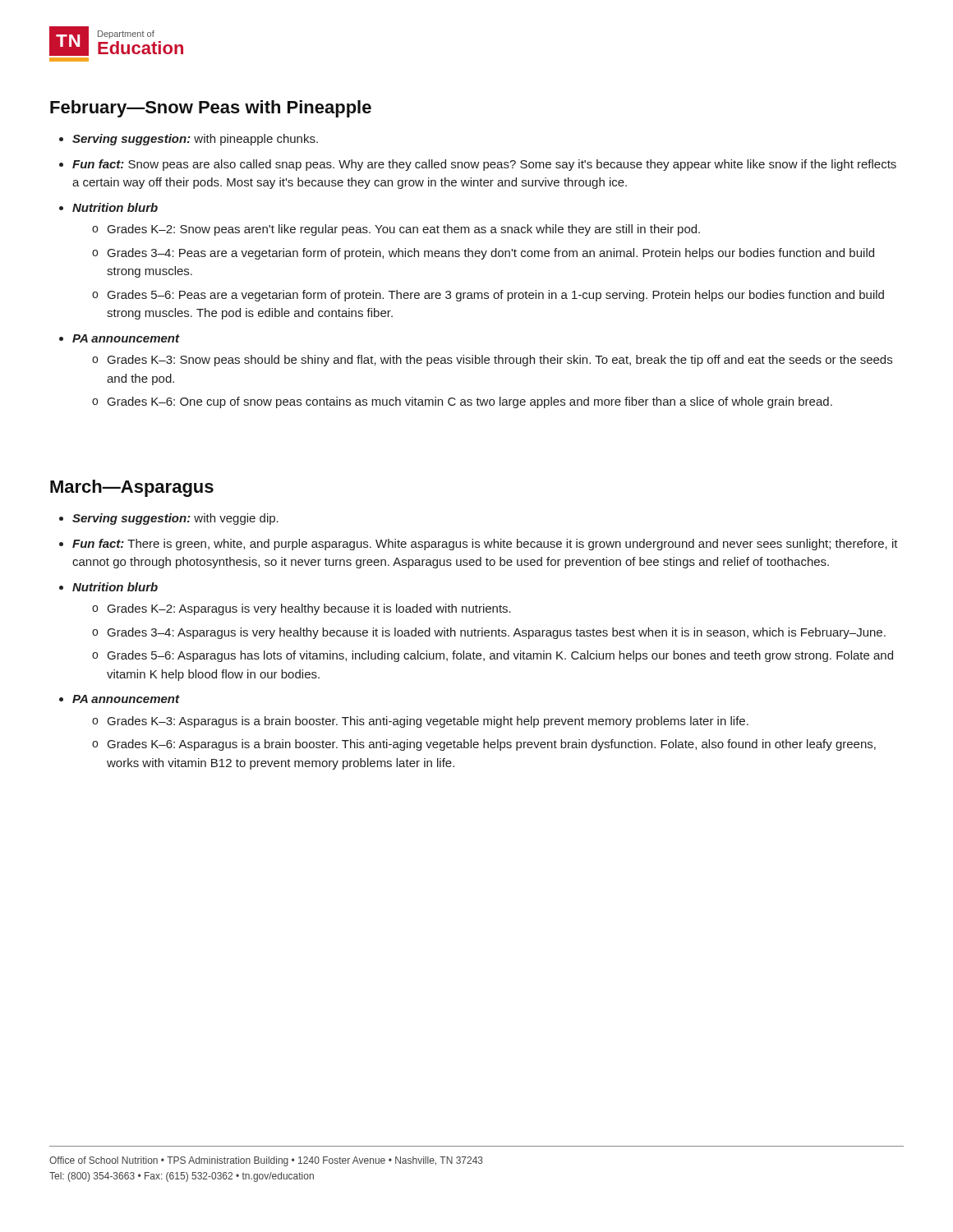Locate the block of text that opens with "Grades K–2: Snow"
The width and height of the screenshot is (953, 1232).
point(404,229)
